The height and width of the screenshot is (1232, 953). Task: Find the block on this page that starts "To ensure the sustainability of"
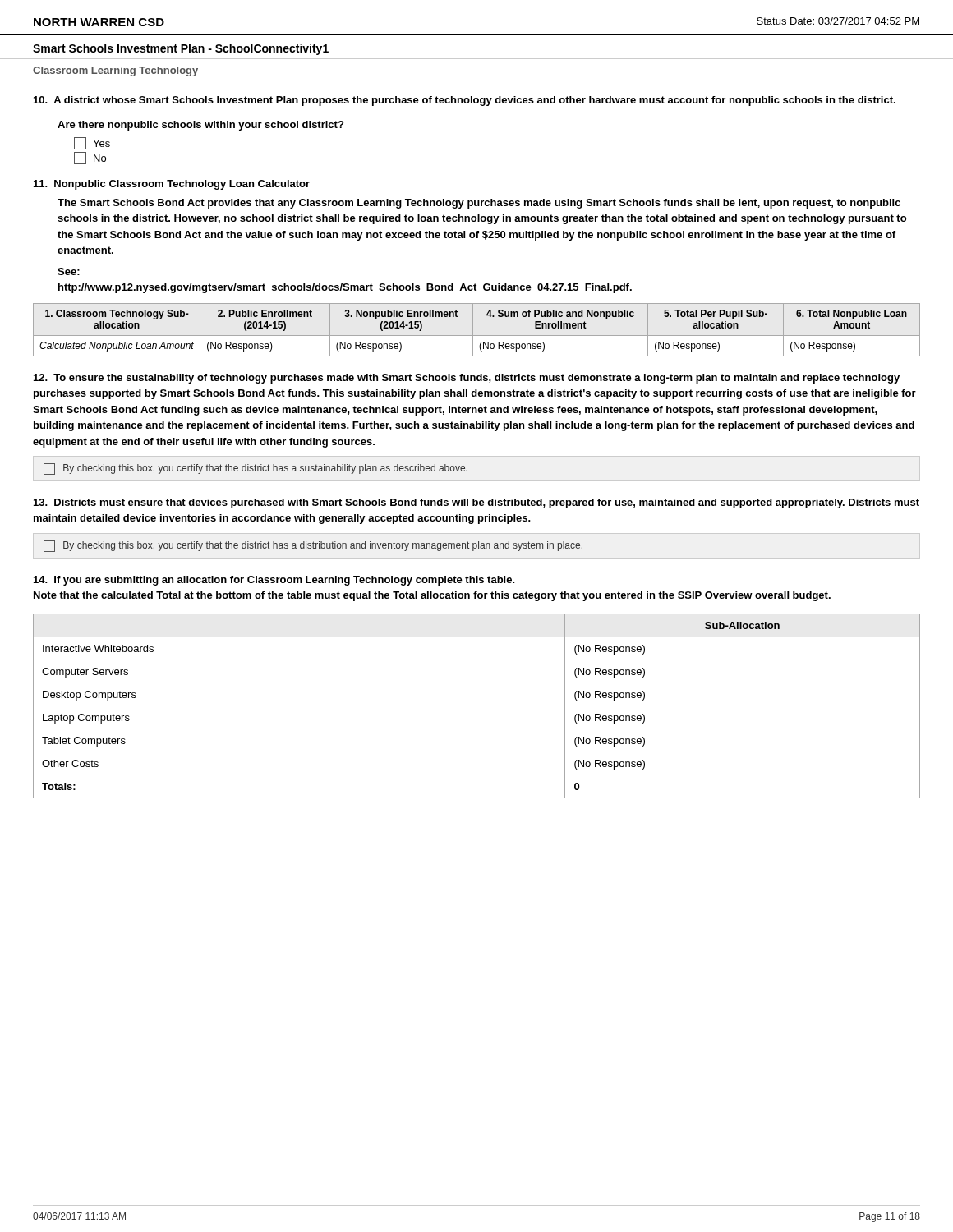click(x=474, y=409)
